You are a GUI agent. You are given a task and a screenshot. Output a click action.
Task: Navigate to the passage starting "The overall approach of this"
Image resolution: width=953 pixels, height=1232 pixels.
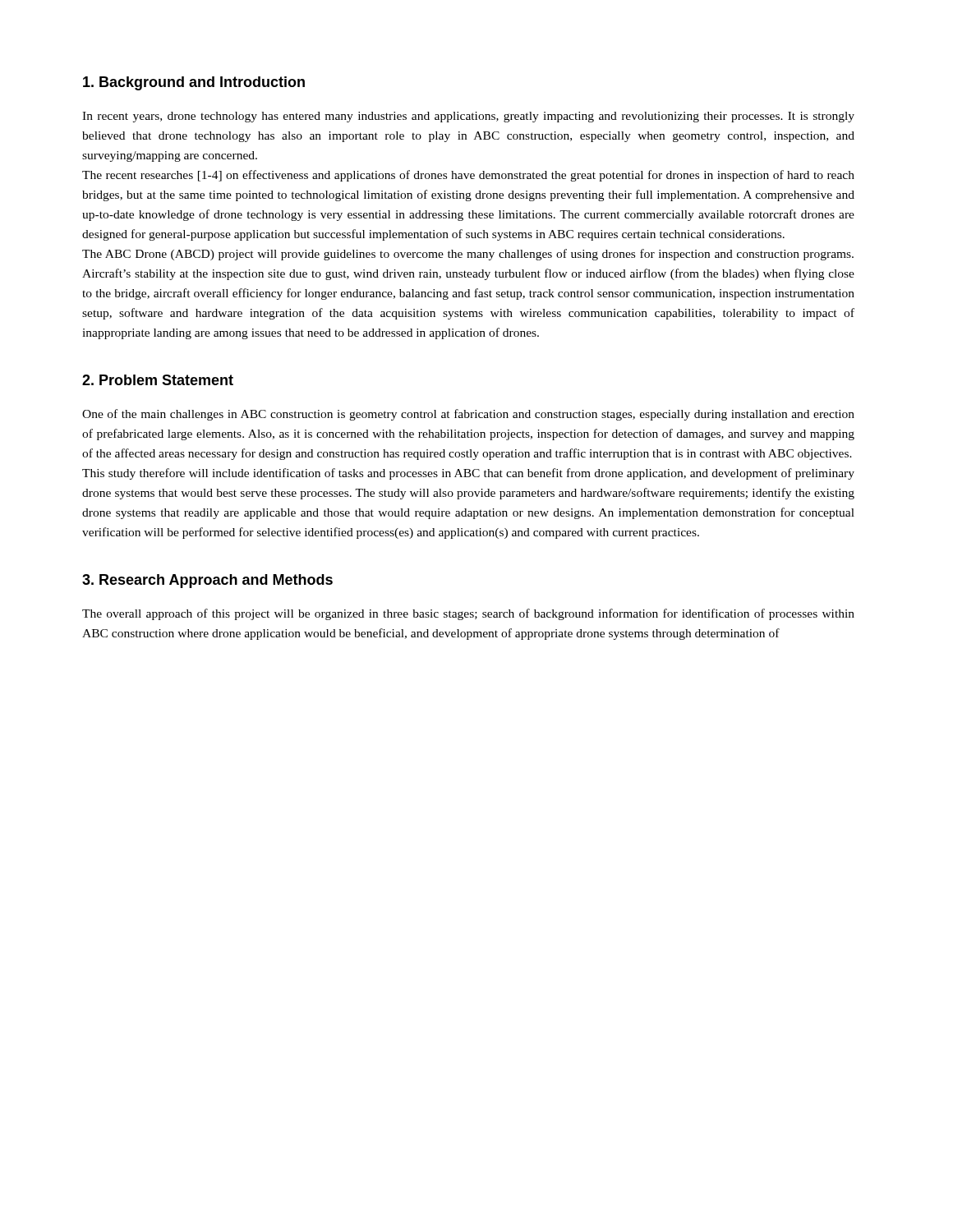(x=468, y=623)
